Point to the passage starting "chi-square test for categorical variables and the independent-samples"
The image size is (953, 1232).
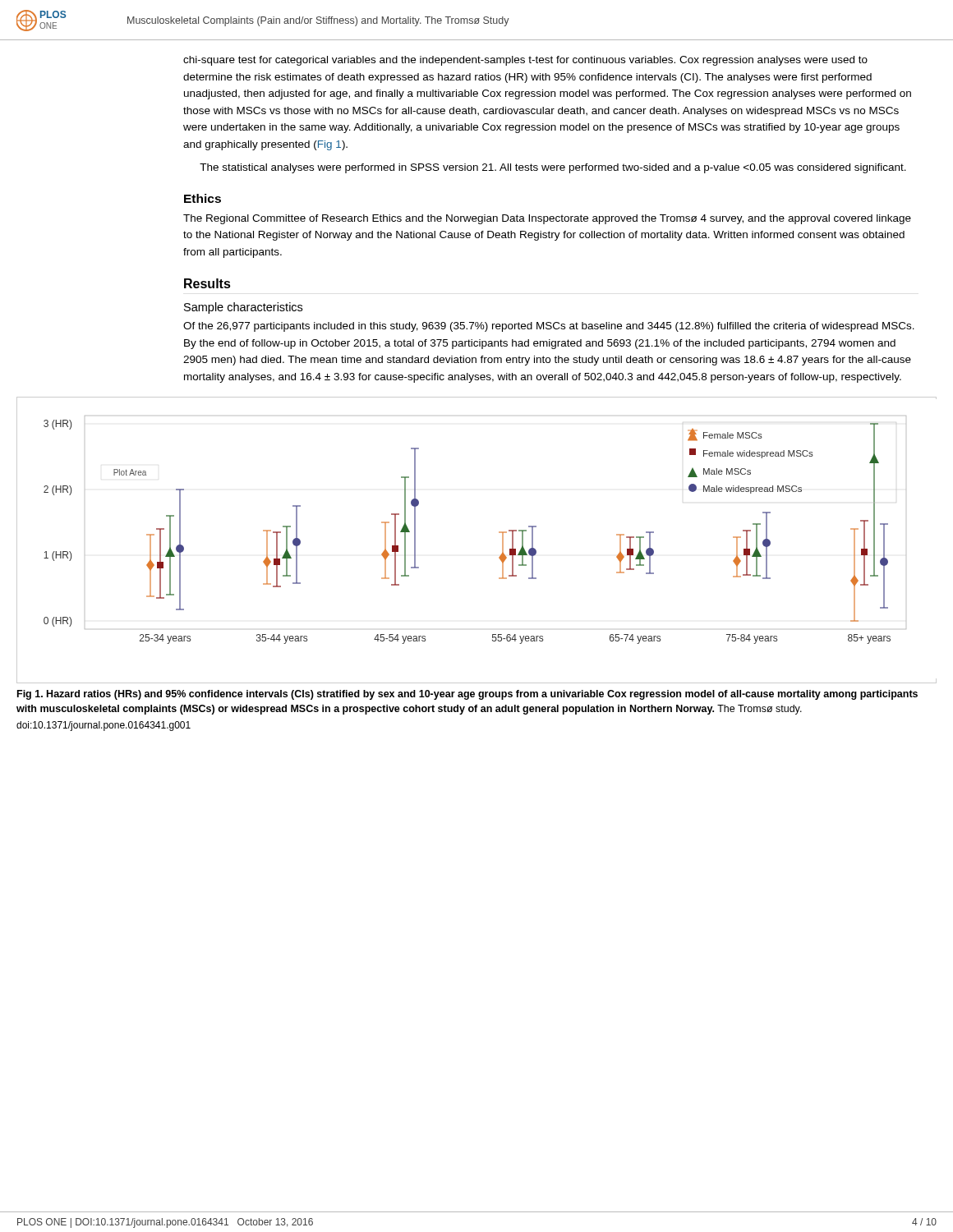click(x=551, y=114)
